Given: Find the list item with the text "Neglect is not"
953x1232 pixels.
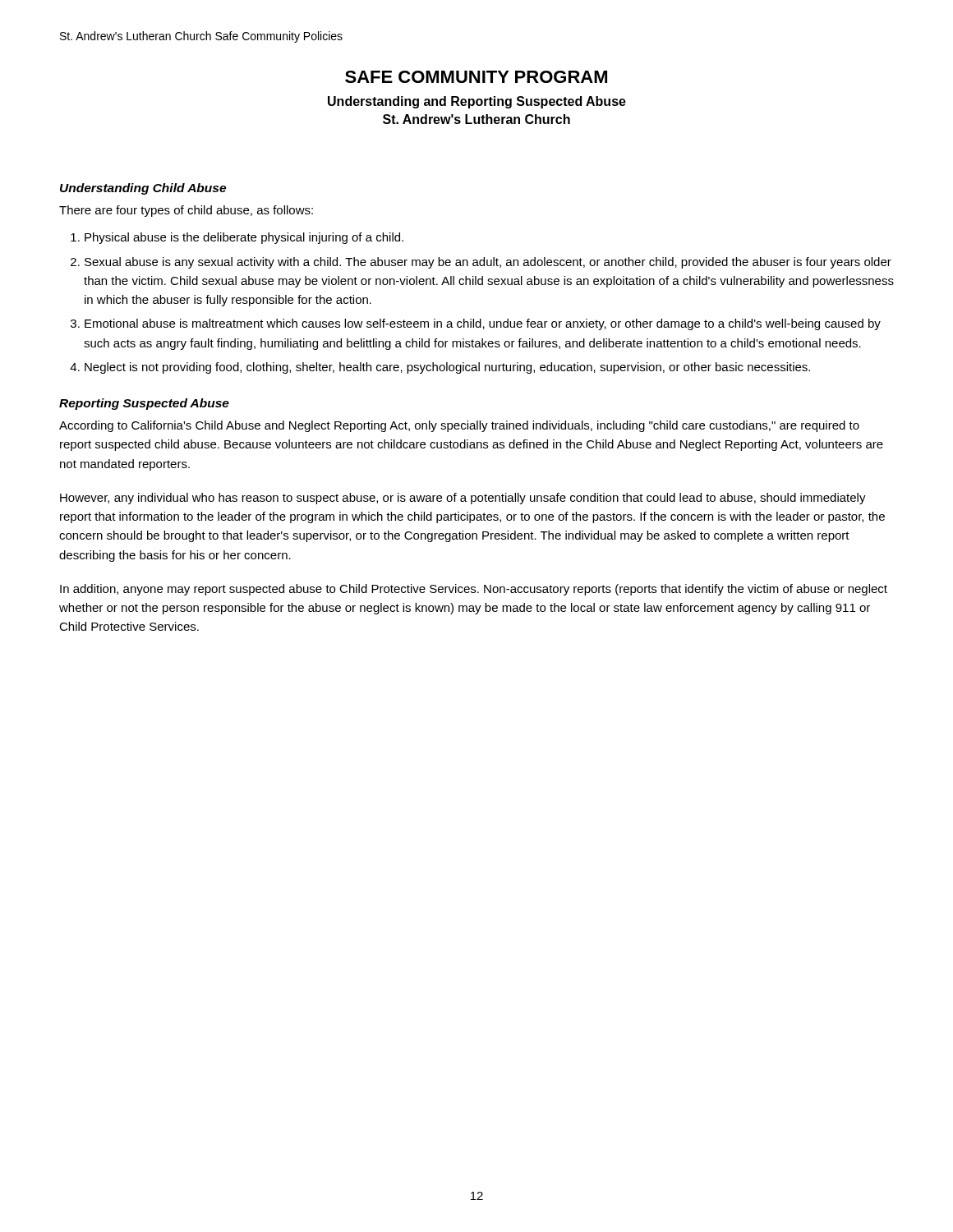Looking at the screenshot, I should [x=448, y=367].
